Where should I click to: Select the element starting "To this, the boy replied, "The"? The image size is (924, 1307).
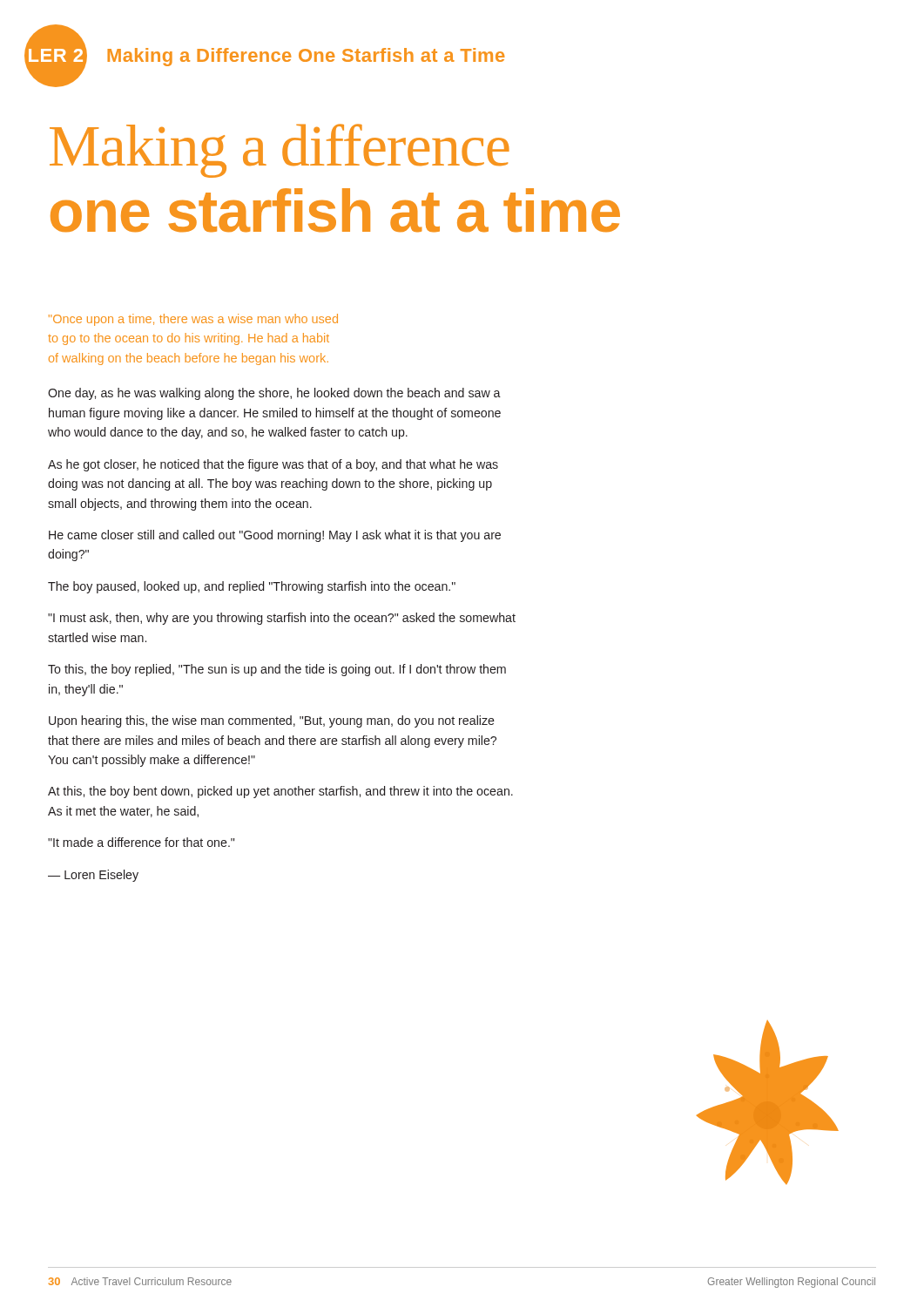(x=277, y=679)
